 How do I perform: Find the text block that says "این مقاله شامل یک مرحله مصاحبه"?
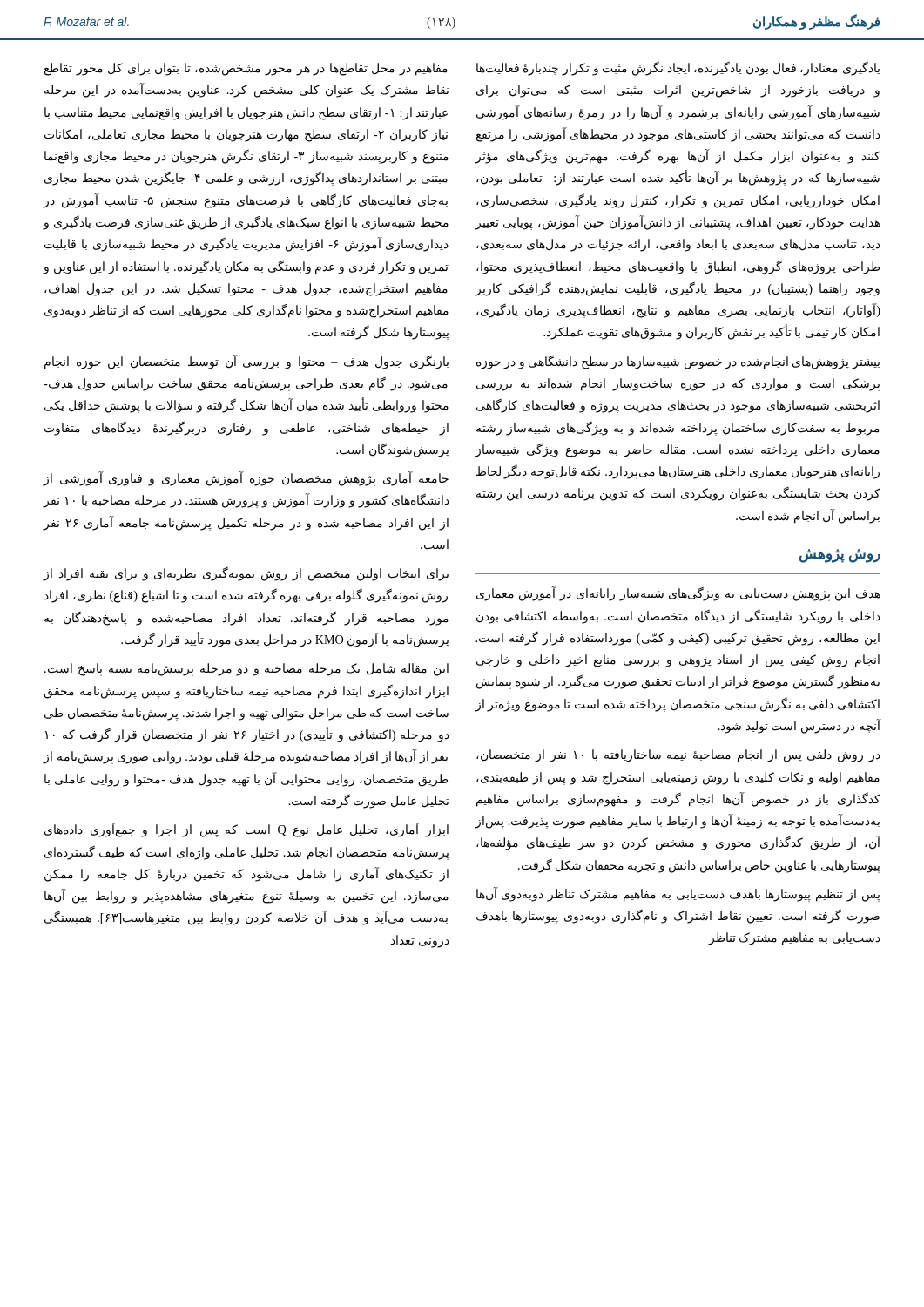coord(246,735)
